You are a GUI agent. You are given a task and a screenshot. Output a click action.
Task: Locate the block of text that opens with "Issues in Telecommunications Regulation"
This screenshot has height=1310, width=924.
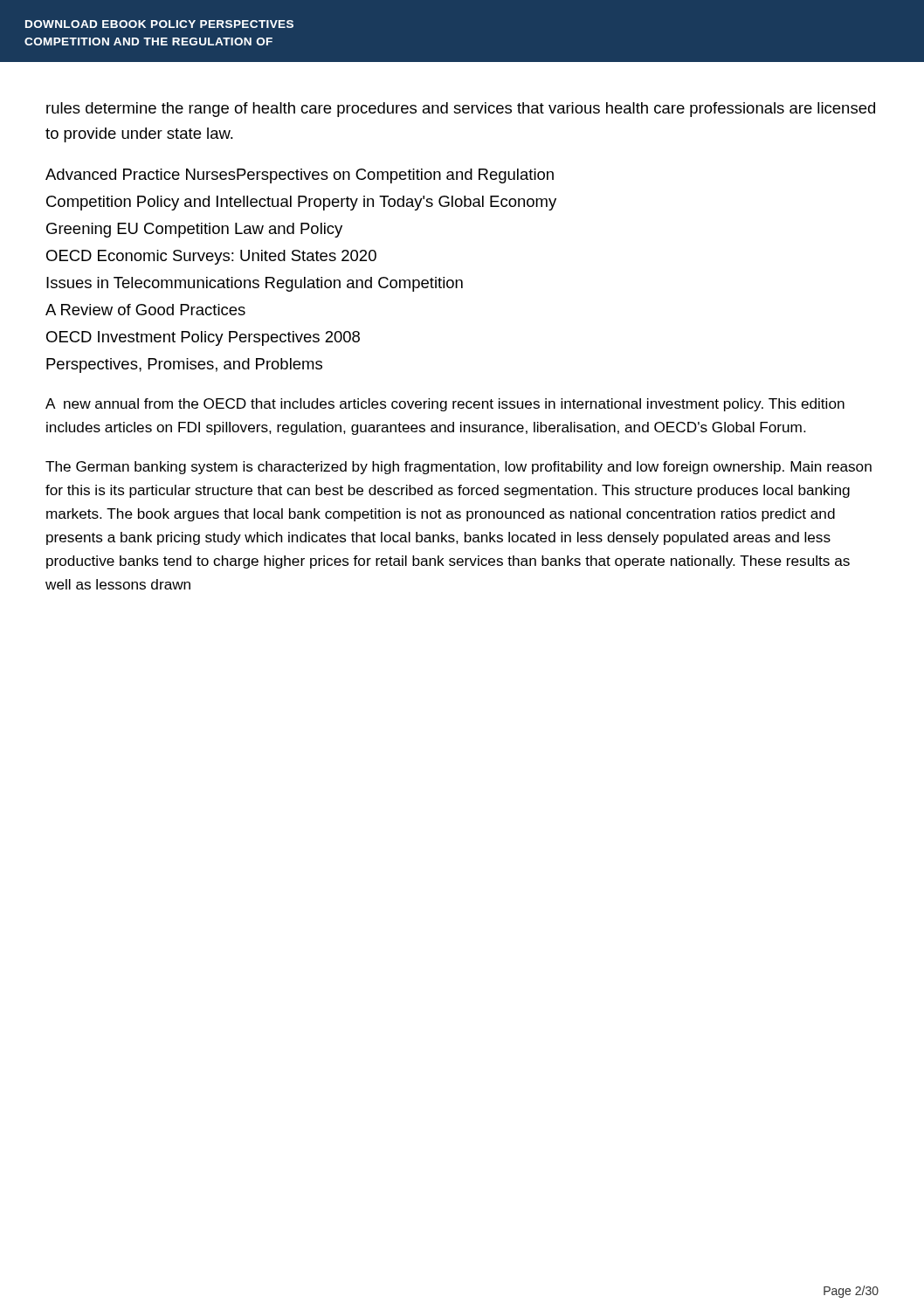coord(255,283)
